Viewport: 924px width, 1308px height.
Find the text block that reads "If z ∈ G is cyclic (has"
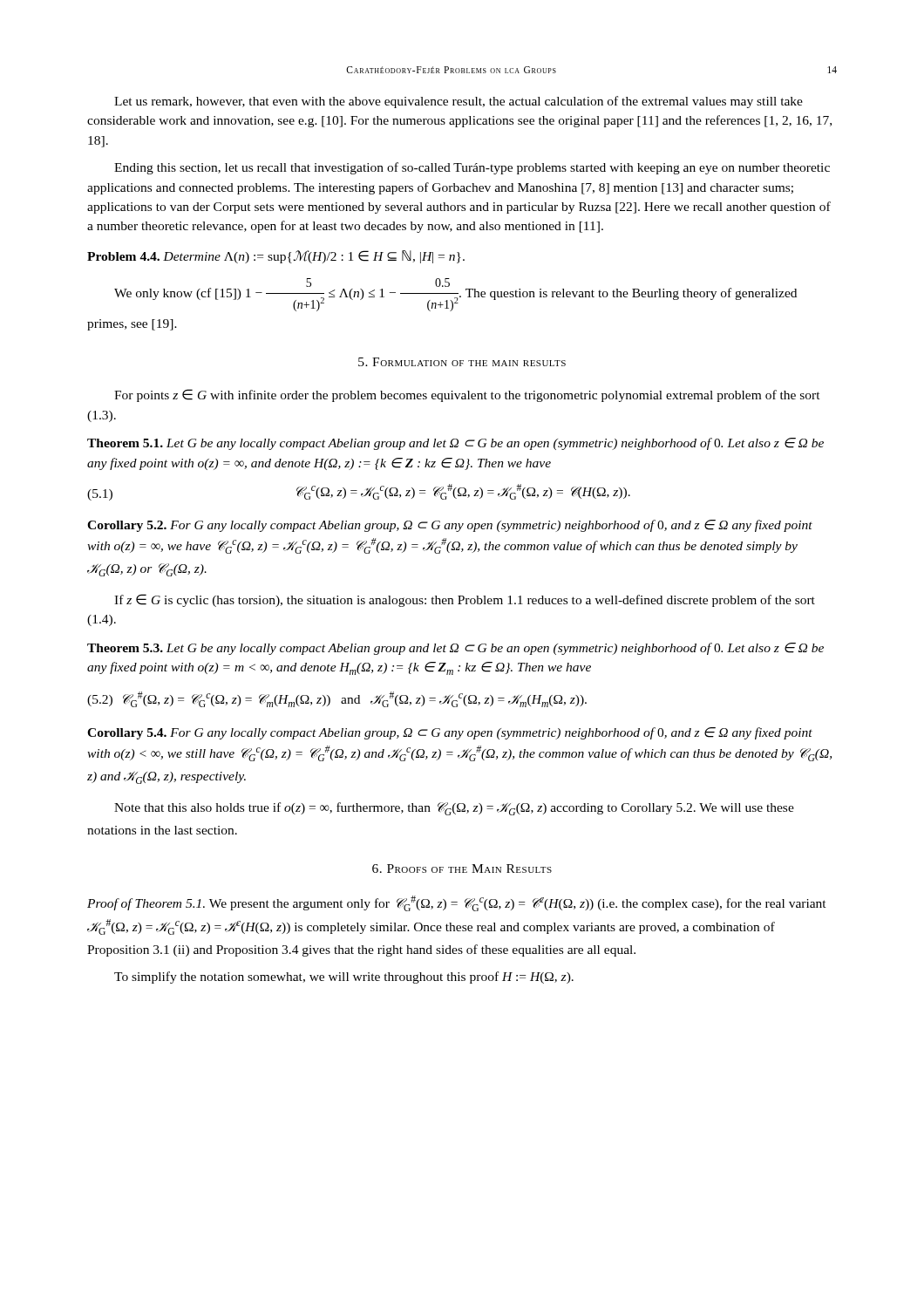point(462,610)
